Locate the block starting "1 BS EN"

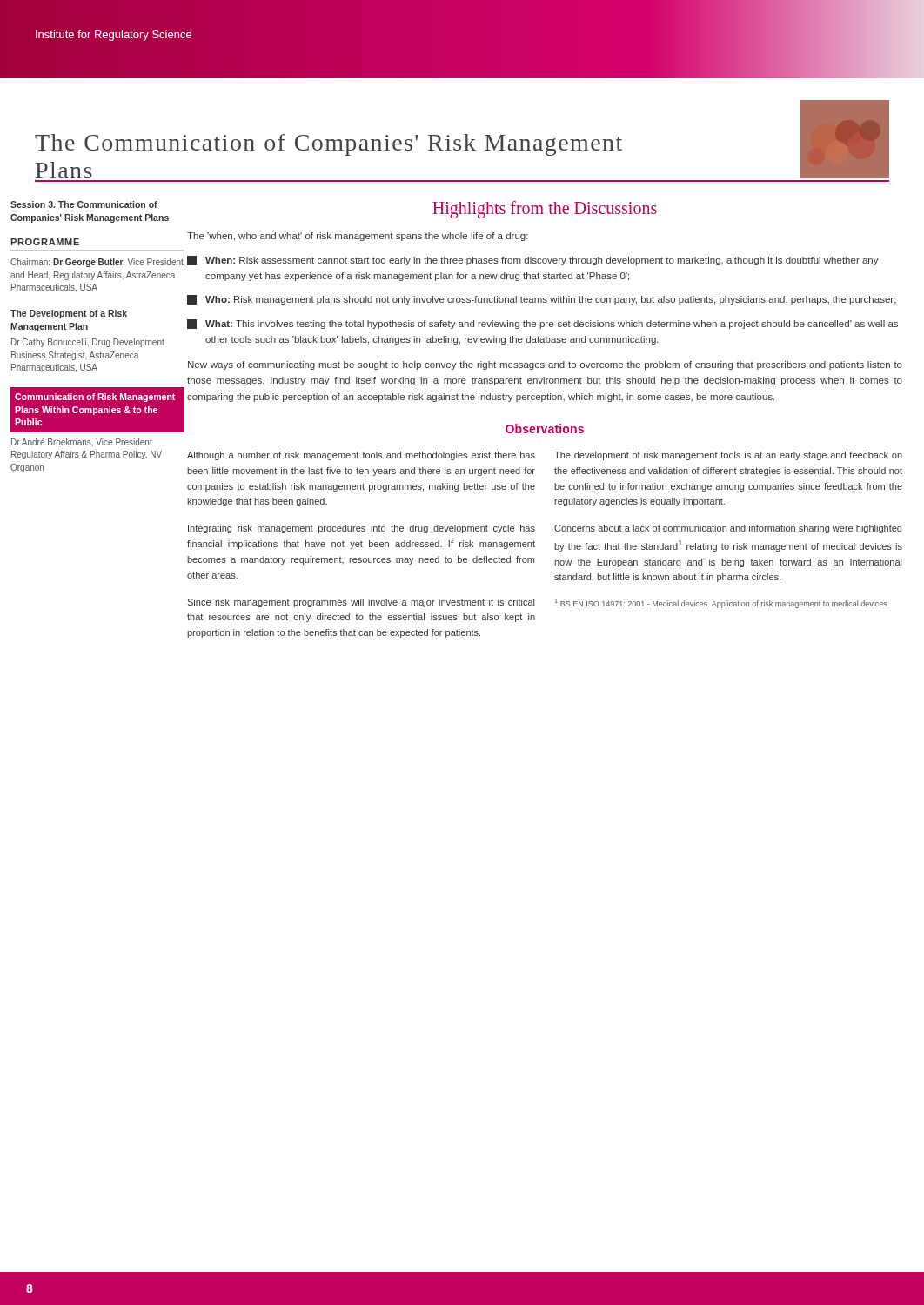coord(721,603)
